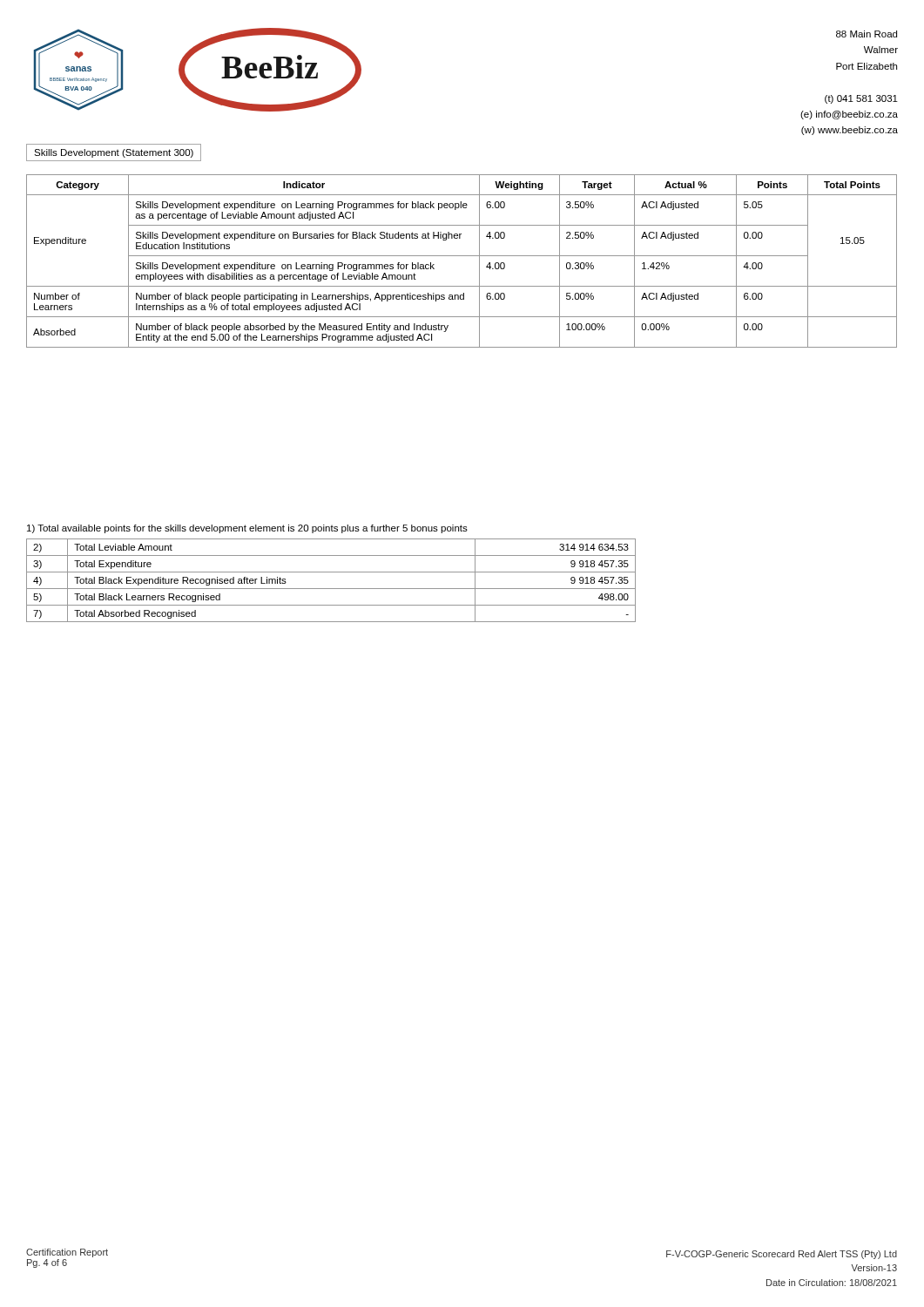Screen dimensions: 1307x924
Task: Find "Skills Development (Statement 300)" on this page
Action: [x=114, y=153]
